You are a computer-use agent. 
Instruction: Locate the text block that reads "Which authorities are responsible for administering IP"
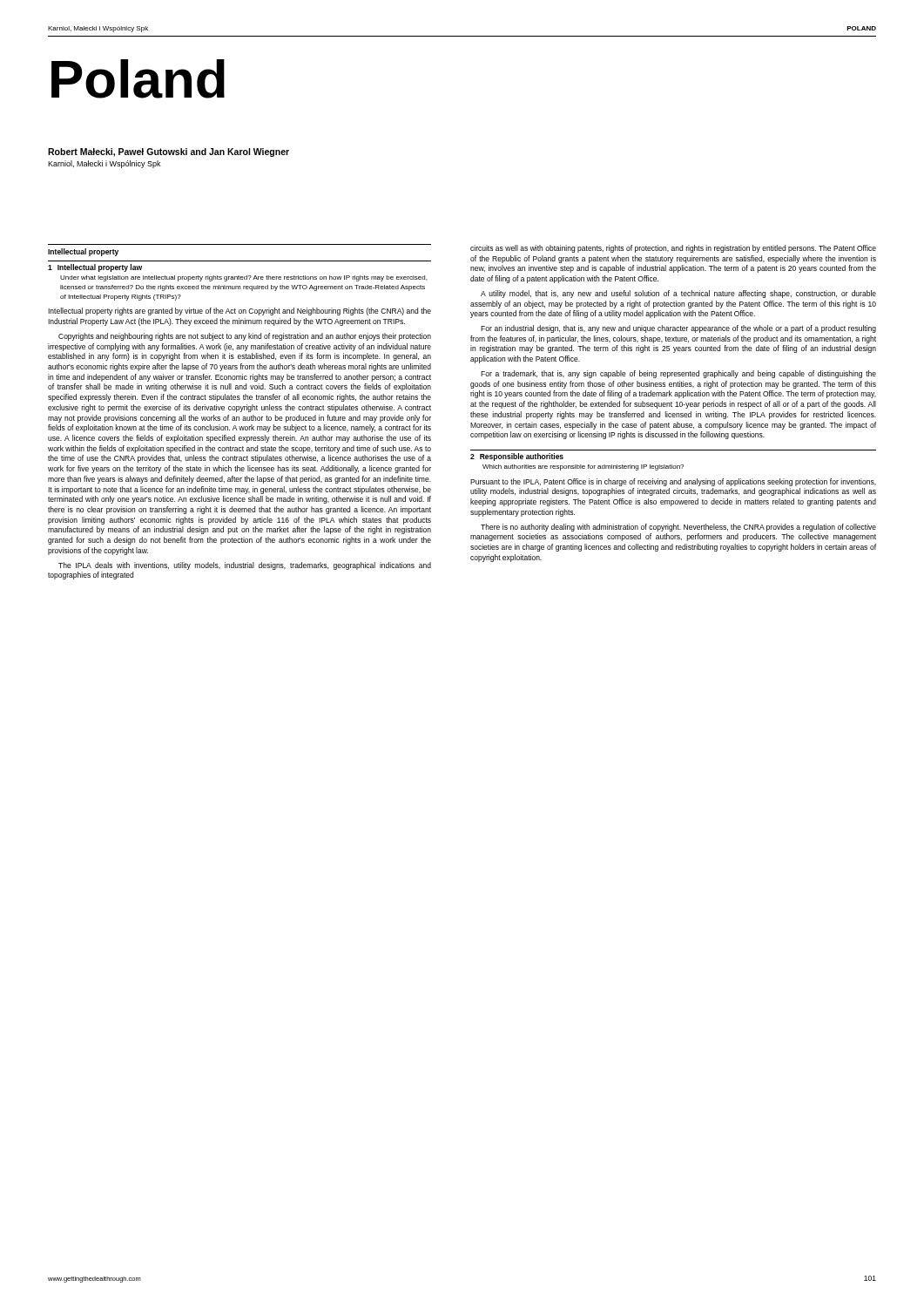click(x=583, y=467)
